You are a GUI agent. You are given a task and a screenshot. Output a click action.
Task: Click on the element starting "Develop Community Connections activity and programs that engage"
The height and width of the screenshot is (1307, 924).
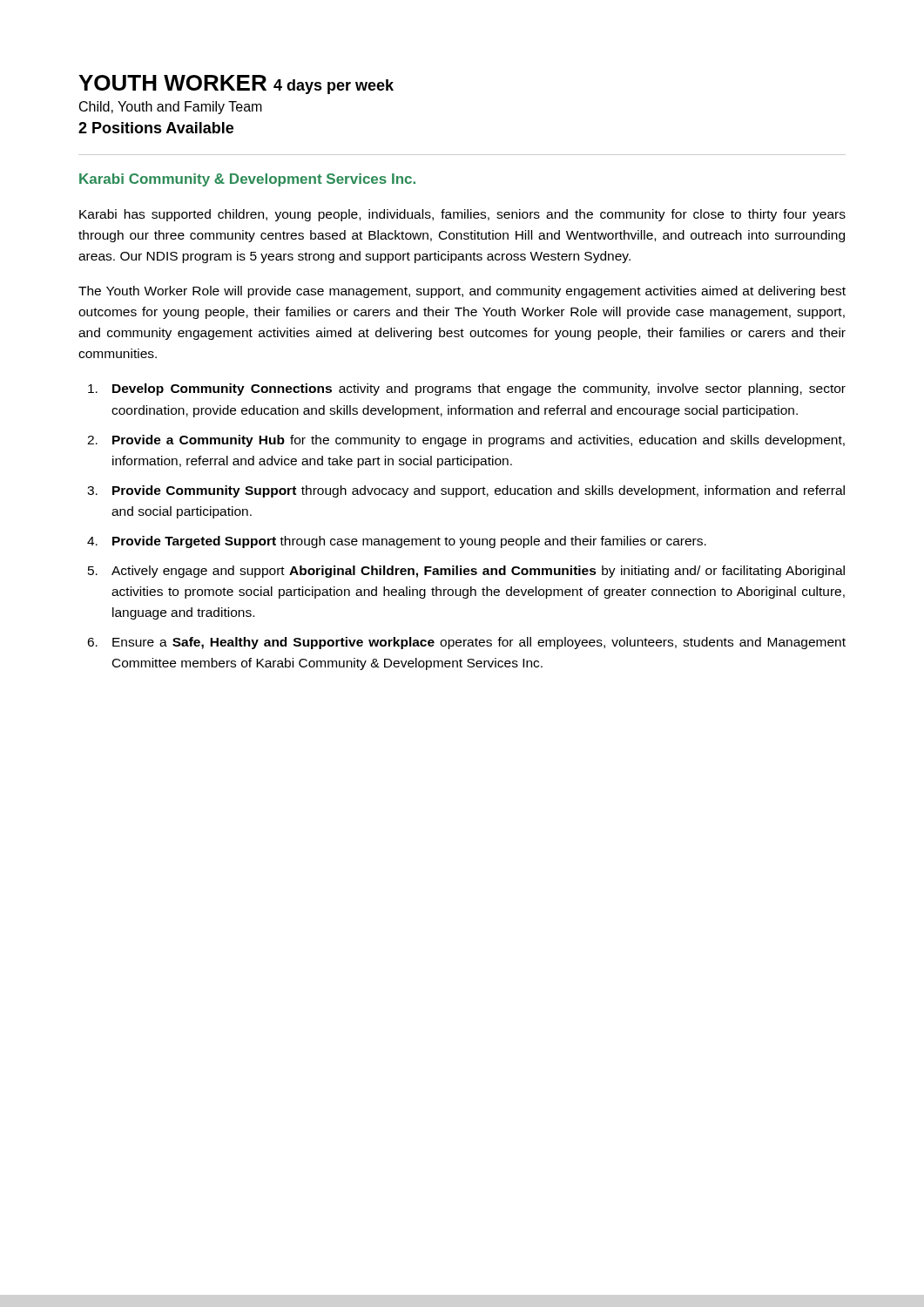(x=466, y=400)
